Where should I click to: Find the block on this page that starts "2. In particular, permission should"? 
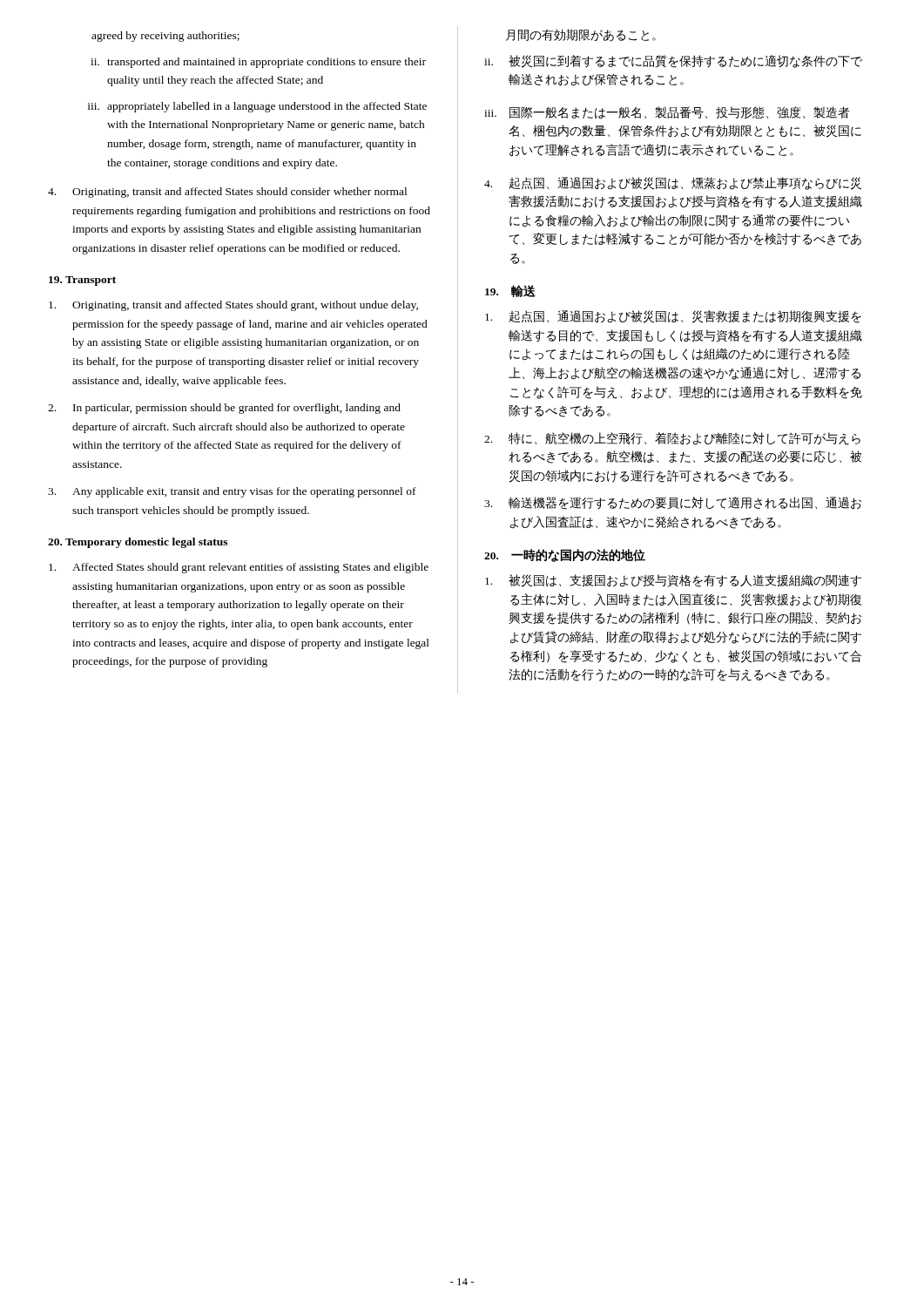(239, 436)
